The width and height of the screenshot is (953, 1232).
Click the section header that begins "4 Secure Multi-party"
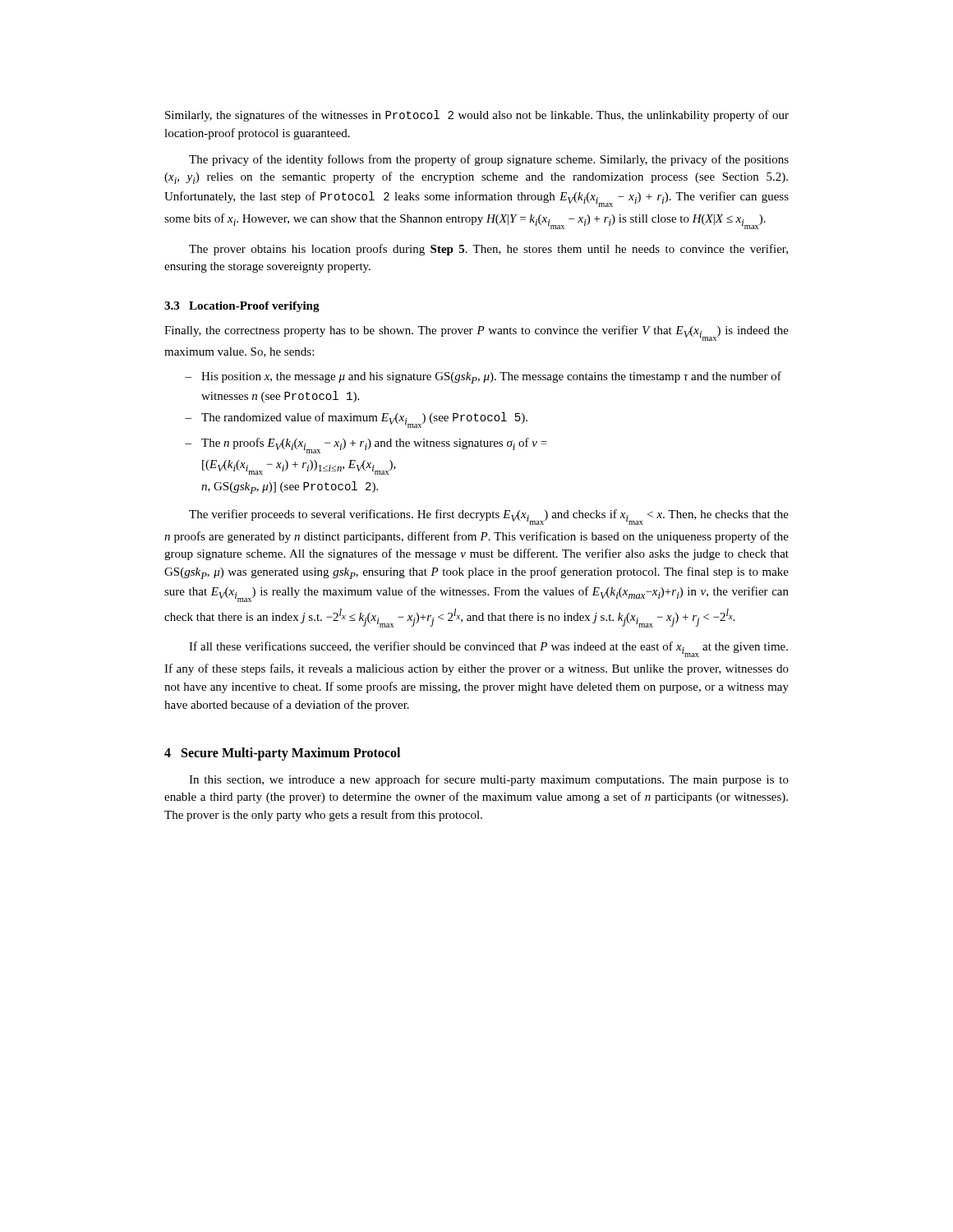(x=282, y=753)
